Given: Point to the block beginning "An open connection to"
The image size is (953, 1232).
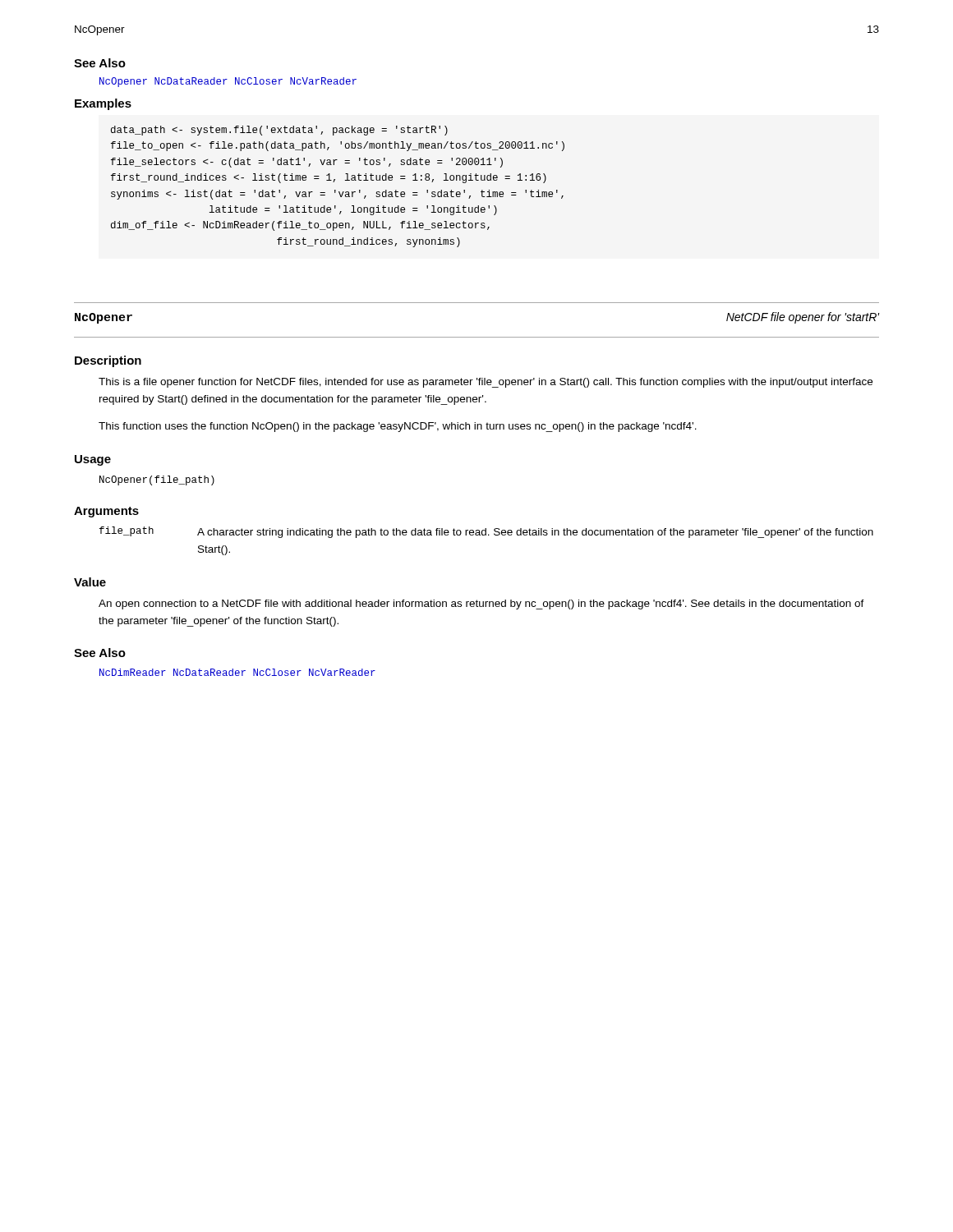Looking at the screenshot, I should tap(481, 612).
